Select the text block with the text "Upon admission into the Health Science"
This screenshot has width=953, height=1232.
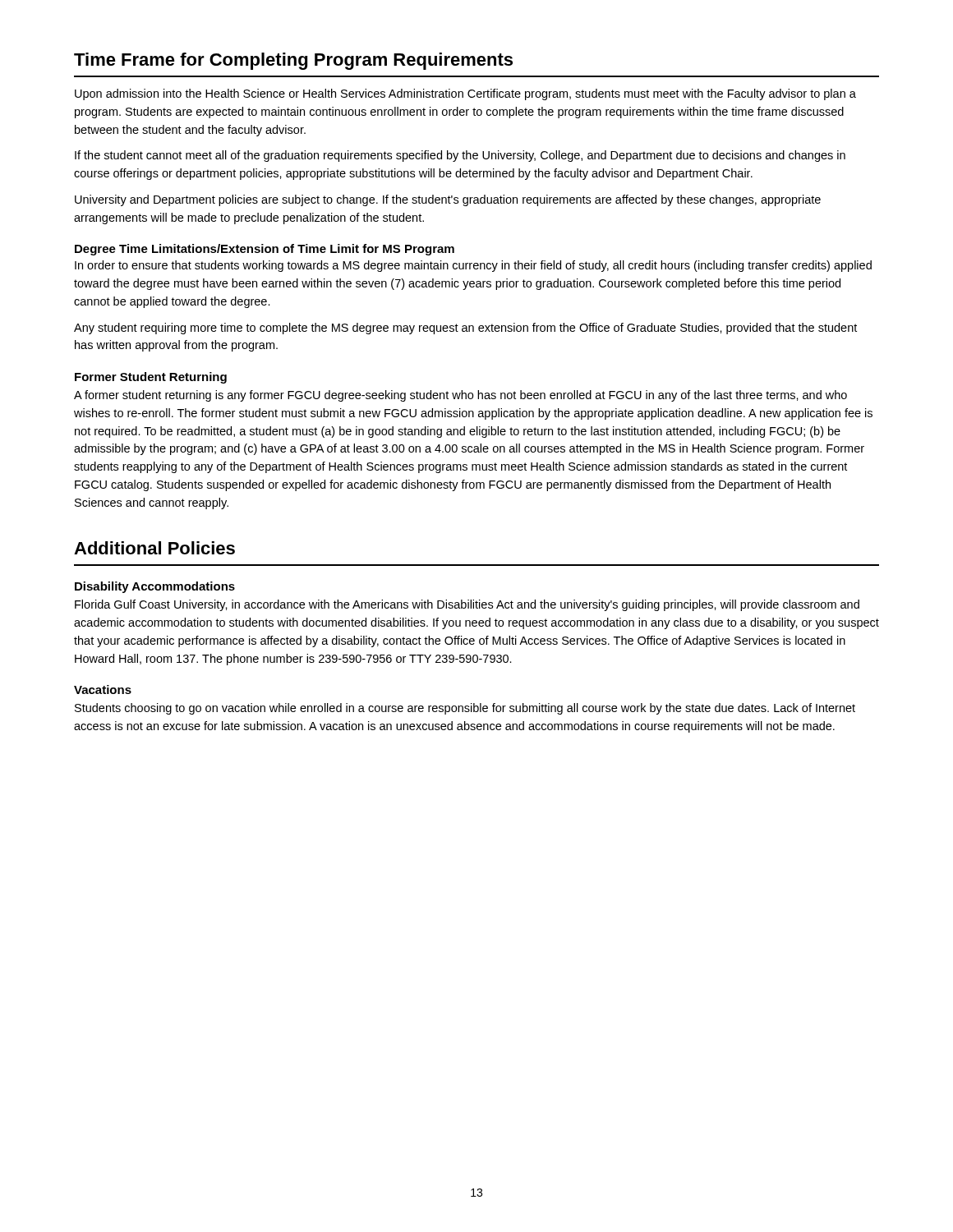click(x=476, y=112)
